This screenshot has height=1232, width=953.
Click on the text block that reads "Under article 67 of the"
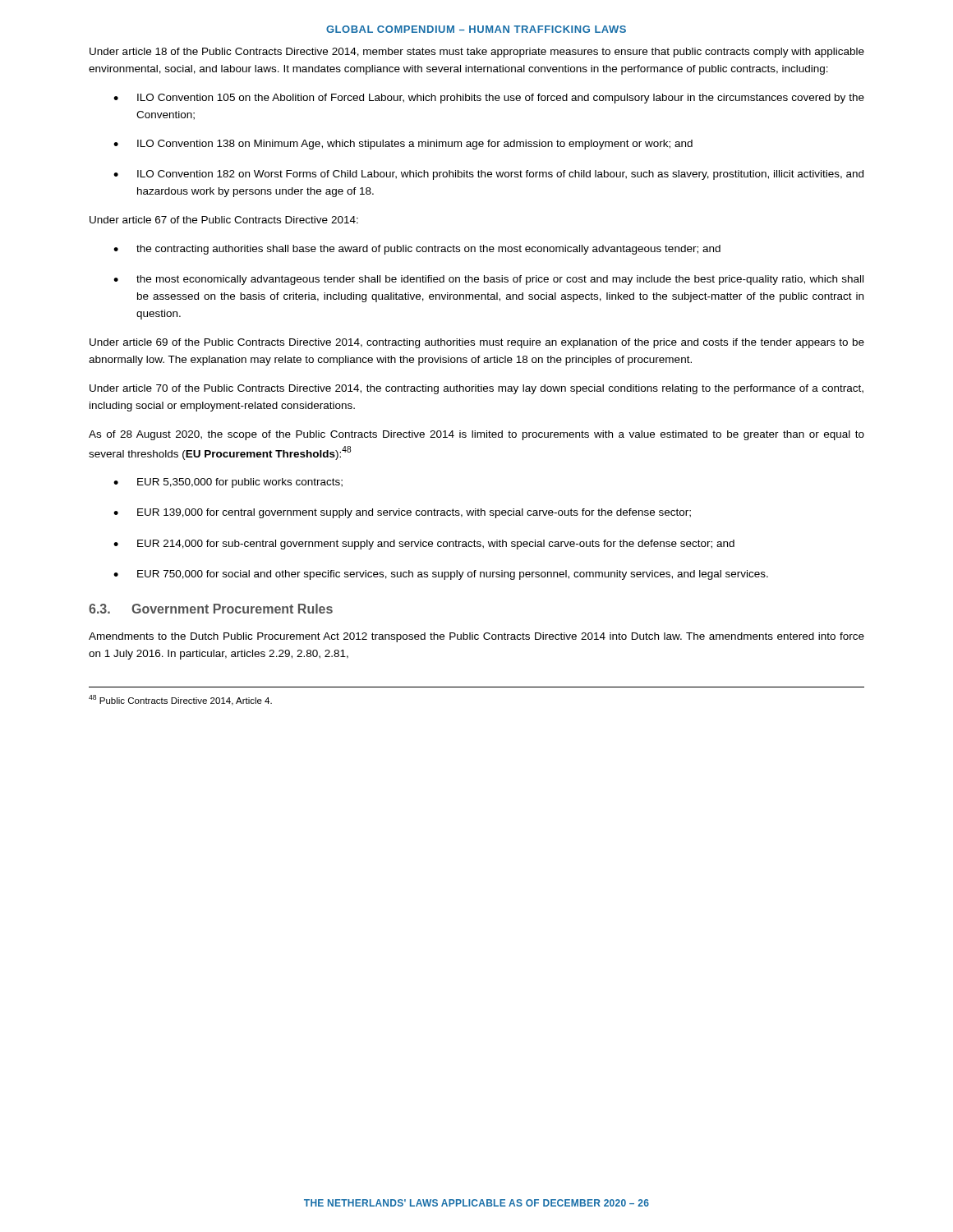point(224,220)
